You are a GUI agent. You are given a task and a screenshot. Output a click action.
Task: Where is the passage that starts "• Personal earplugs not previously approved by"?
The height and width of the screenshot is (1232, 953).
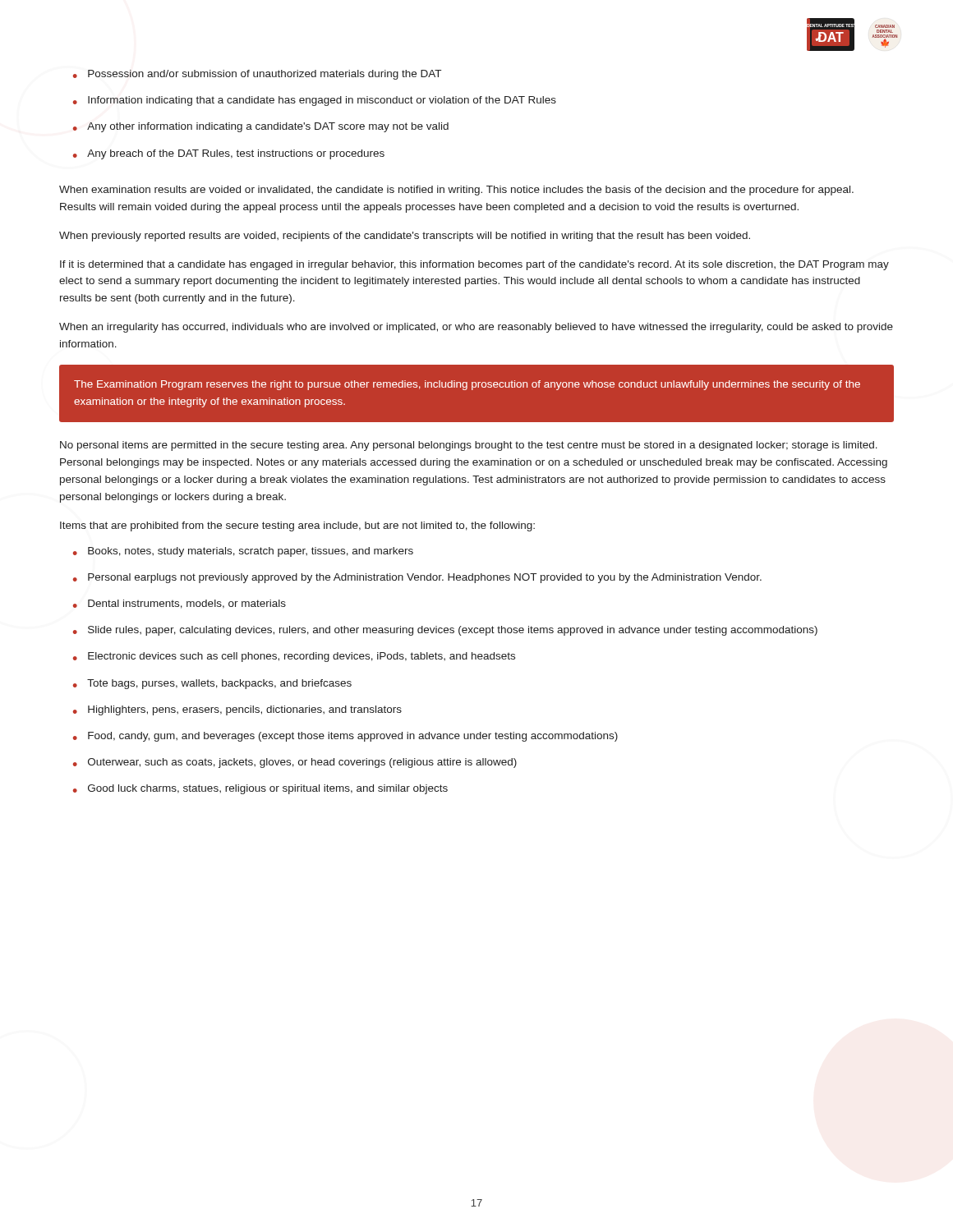click(x=417, y=580)
